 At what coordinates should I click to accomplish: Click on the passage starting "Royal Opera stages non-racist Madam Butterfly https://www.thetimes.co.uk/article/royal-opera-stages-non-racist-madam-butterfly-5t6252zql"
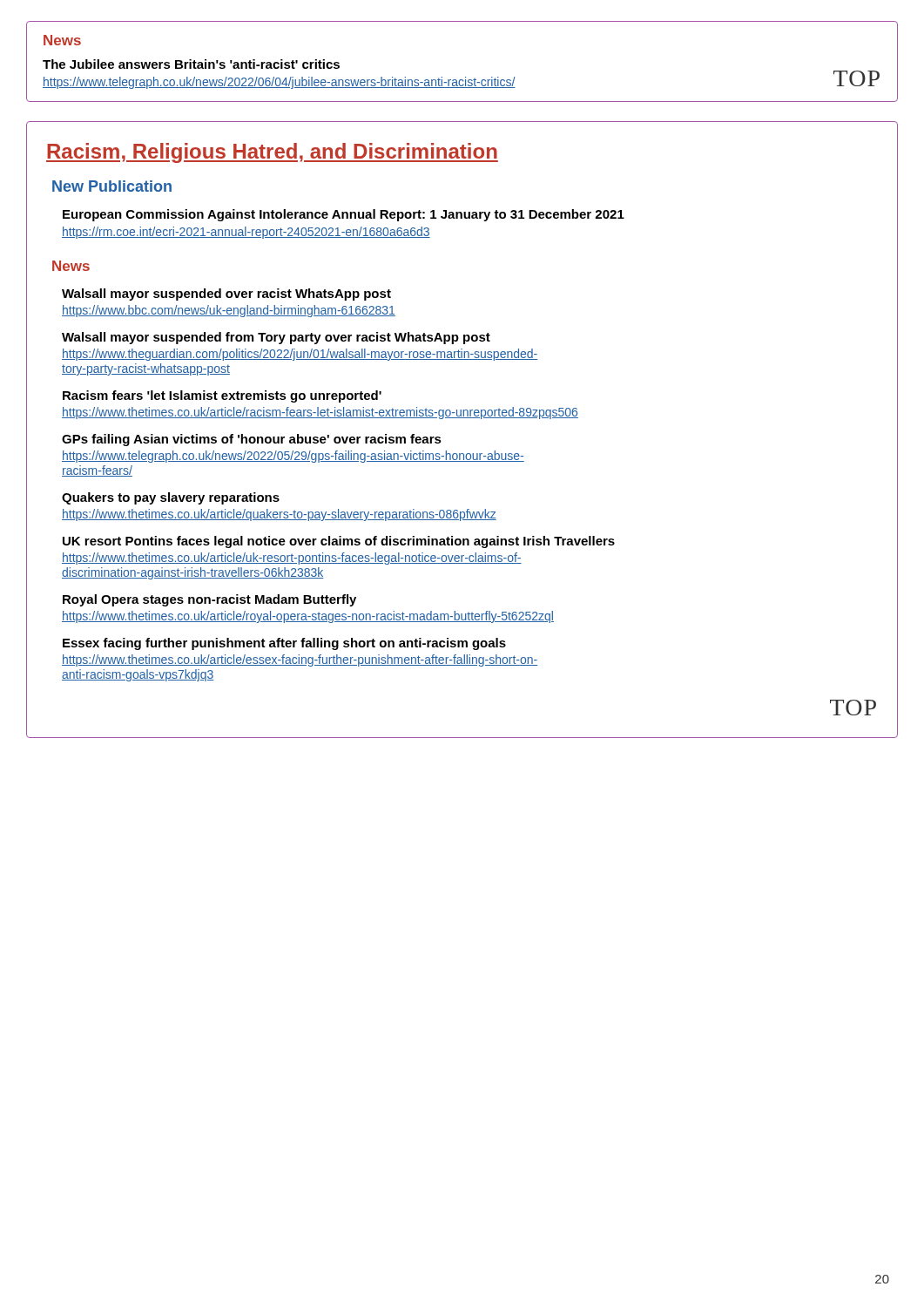tap(470, 607)
